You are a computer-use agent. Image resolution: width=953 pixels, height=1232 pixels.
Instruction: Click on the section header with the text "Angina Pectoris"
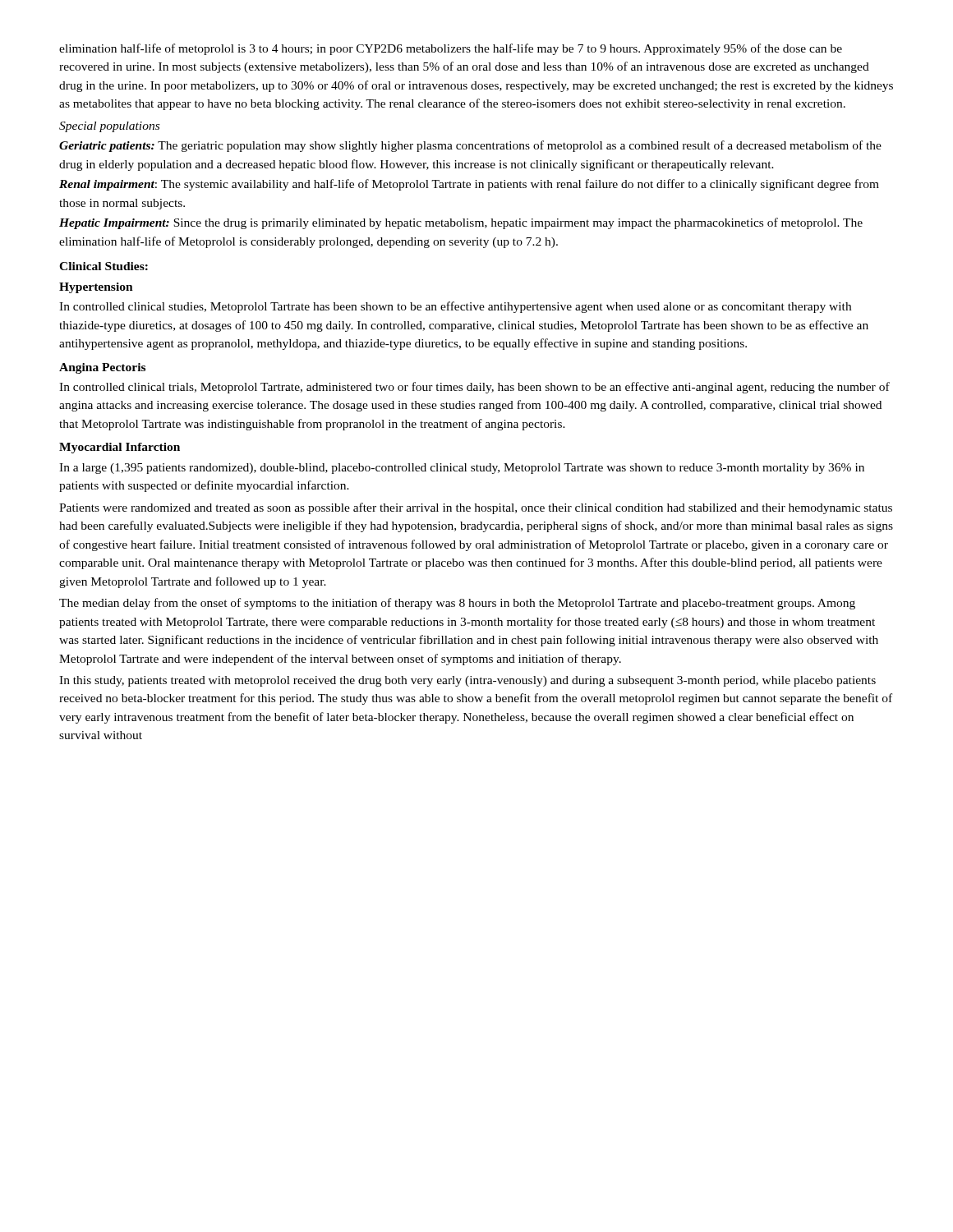[102, 368]
